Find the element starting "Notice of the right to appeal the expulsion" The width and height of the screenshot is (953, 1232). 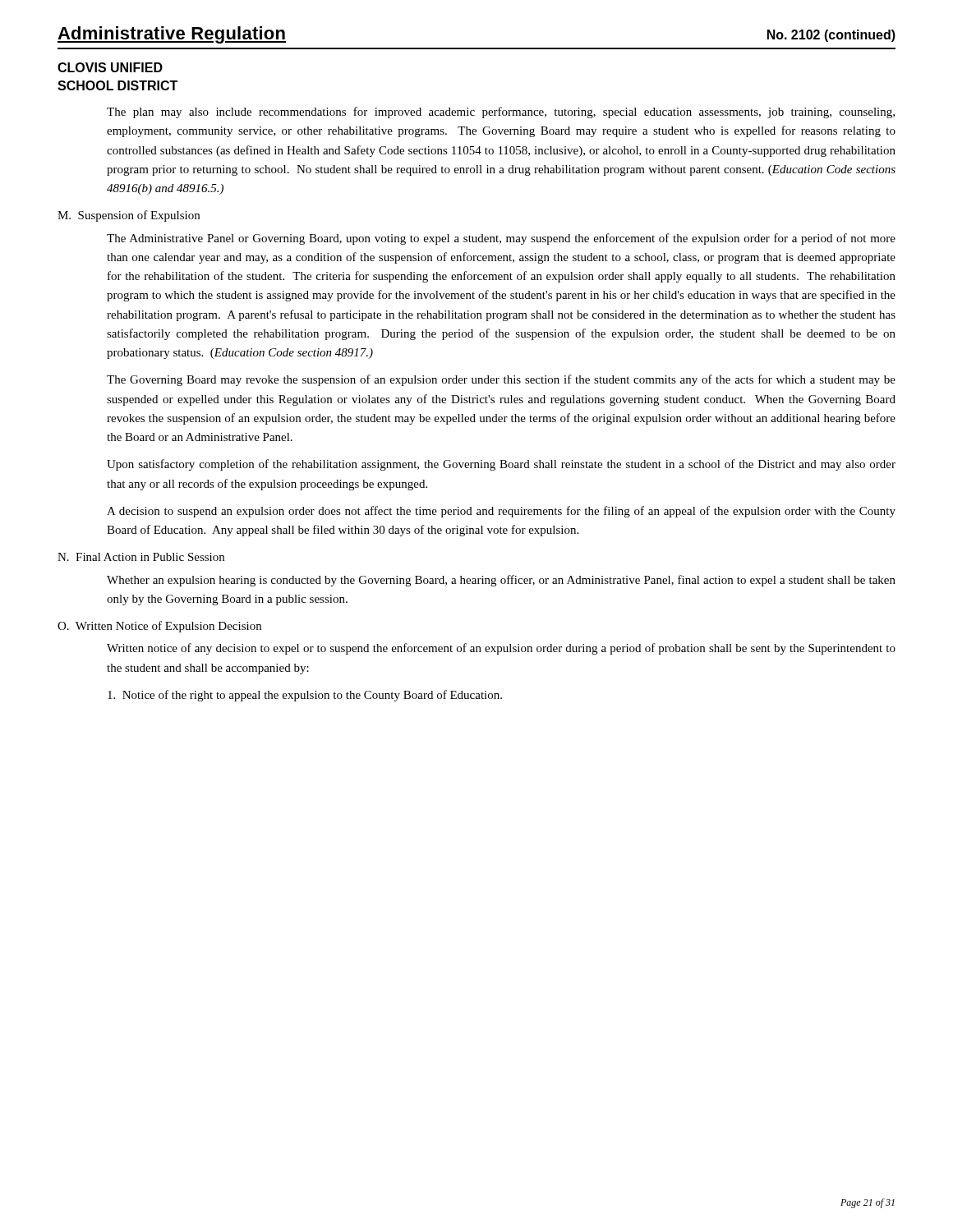pyautogui.click(x=305, y=695)
